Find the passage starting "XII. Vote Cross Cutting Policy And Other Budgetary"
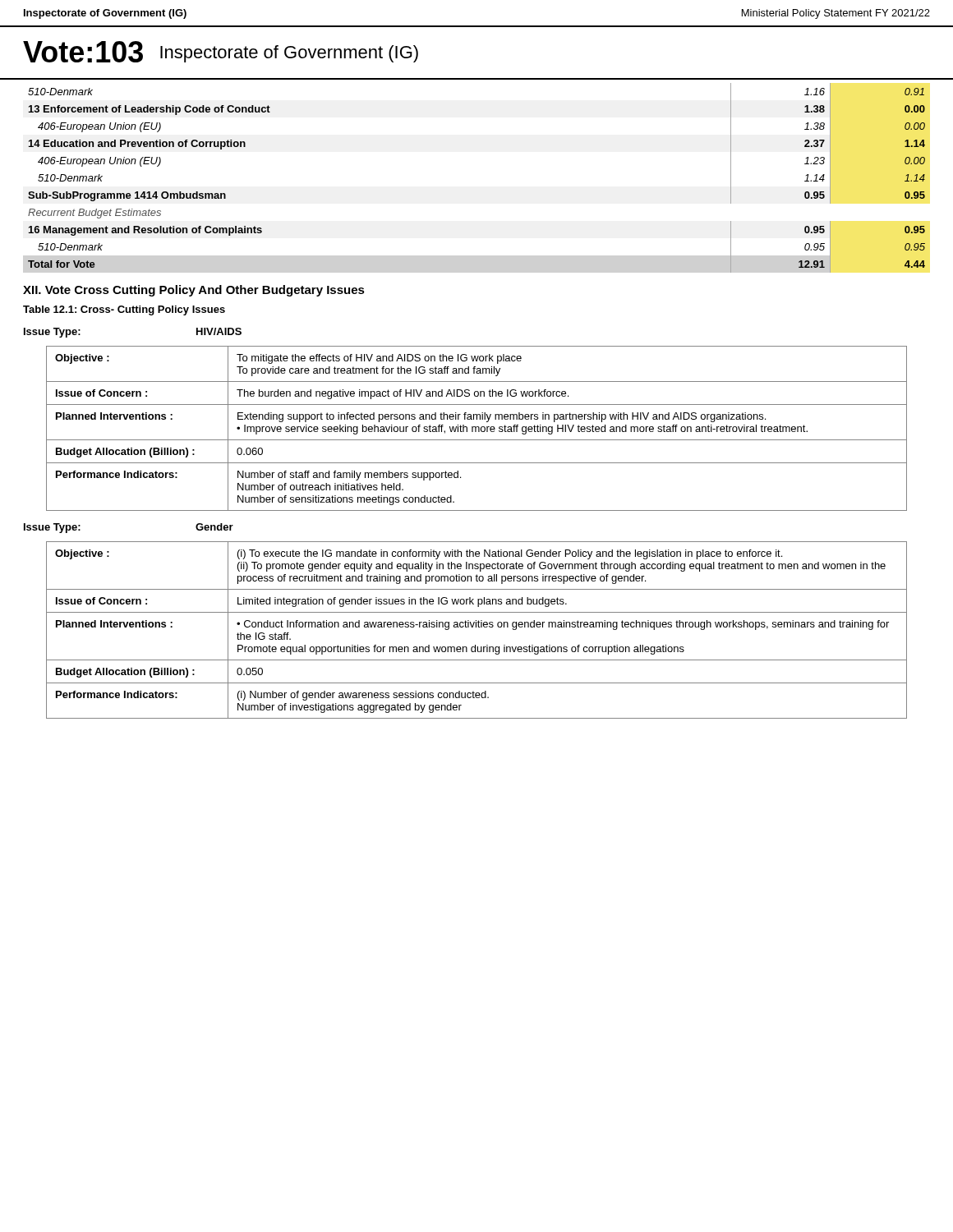The width and height of the screenshot is (953, 1232). (x=194, y=290)
